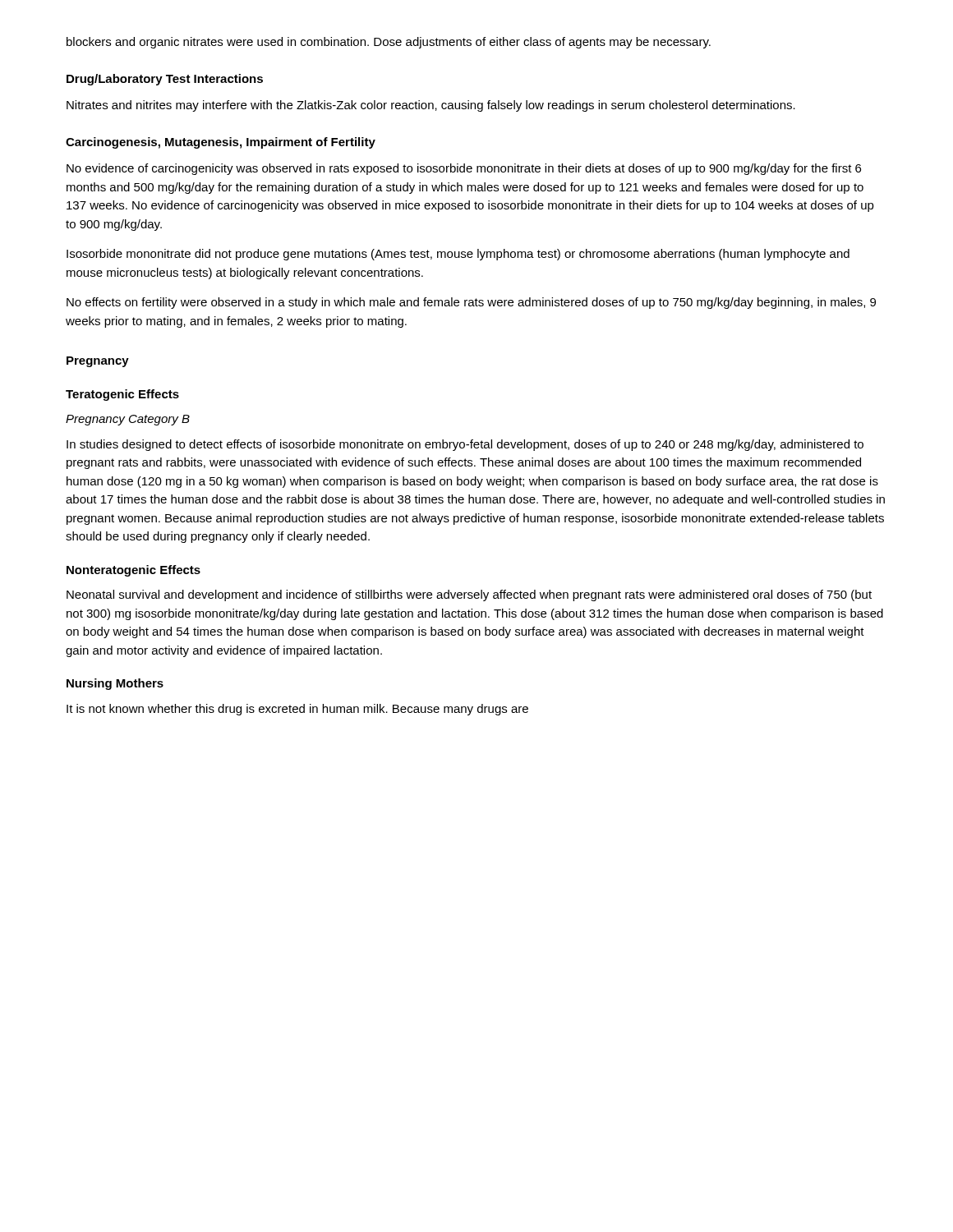Image resolution: width=953 pixels, height=1232 pixels.
Task: Point to the block beginning "Neonatal survival and development and incidence of stillbirths"
Action: (x=476, y=623)
